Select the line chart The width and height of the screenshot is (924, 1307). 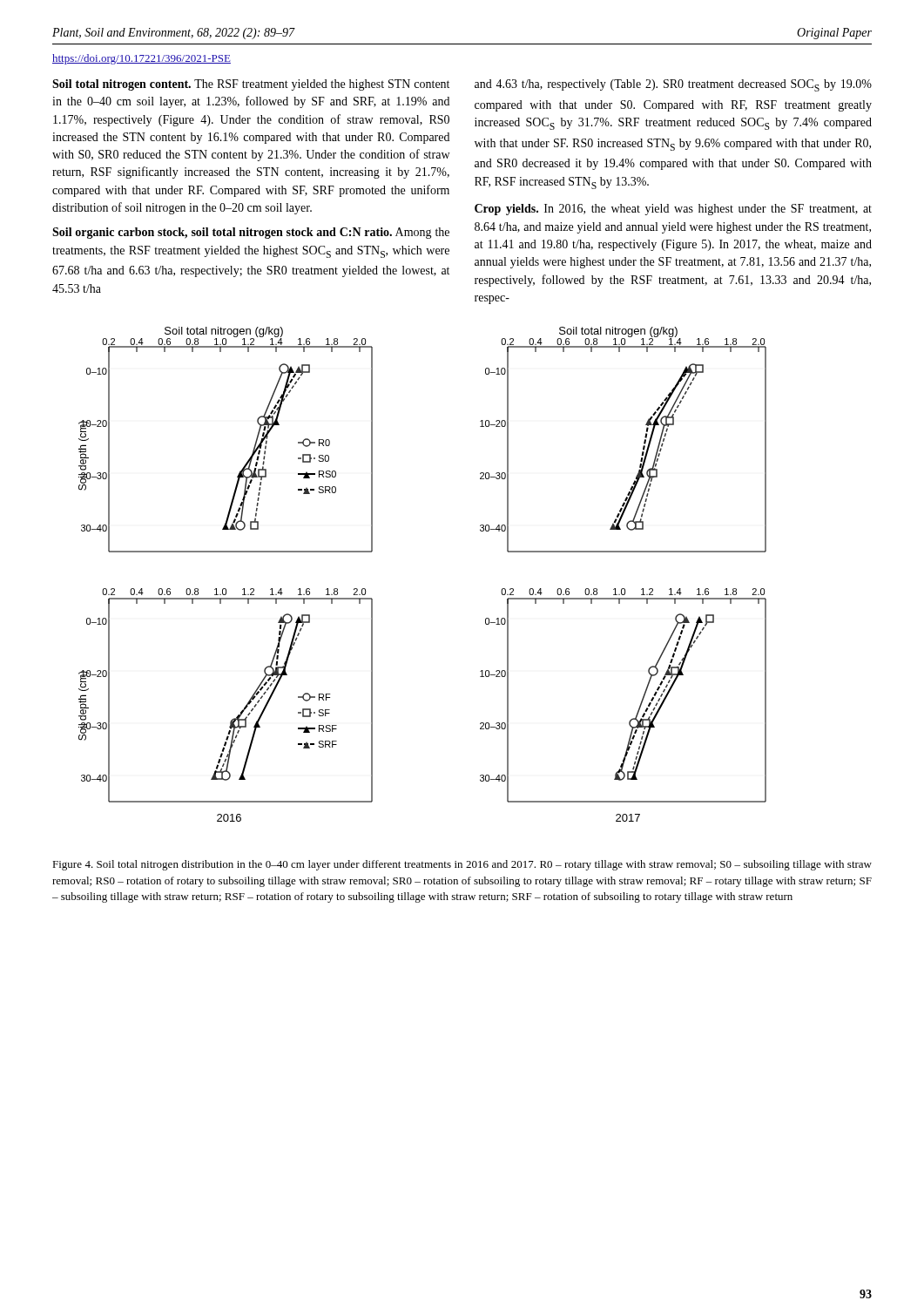pos(462,585)
